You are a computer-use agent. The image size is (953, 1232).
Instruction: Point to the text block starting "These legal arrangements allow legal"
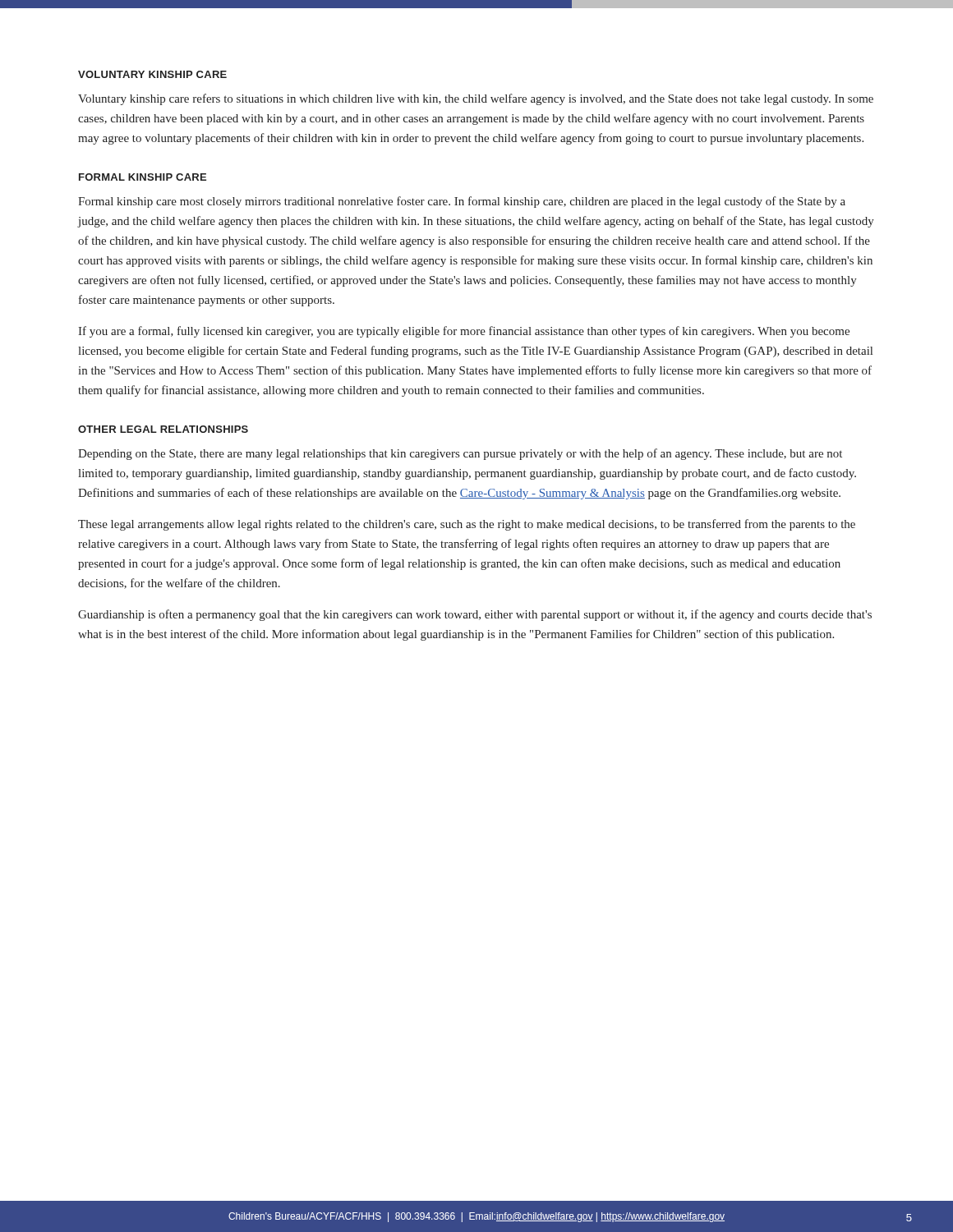[467, 554]
